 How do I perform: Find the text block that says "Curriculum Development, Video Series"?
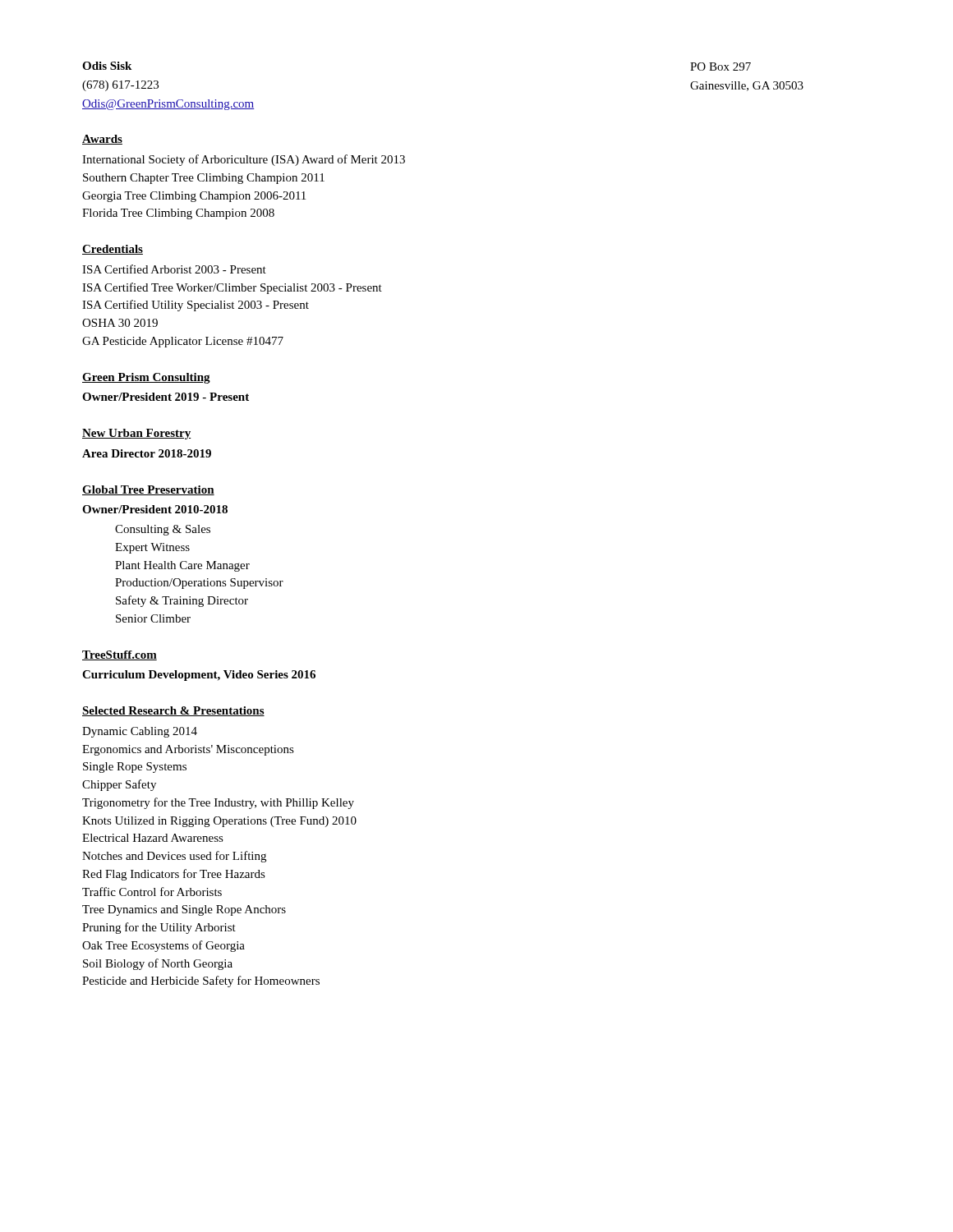click(199, 675)
